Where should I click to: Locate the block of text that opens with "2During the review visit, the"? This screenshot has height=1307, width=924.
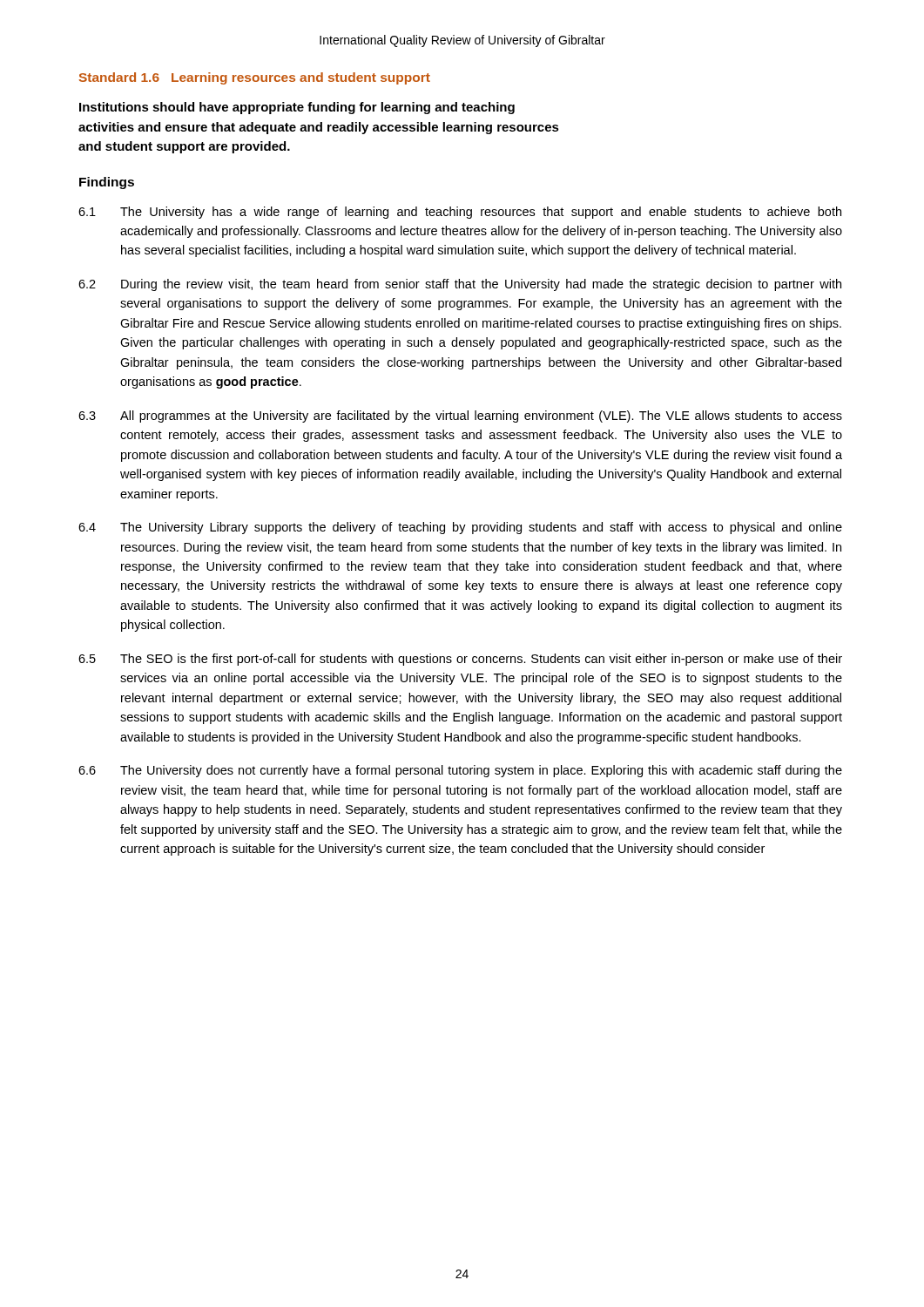(x=460, y=333)
